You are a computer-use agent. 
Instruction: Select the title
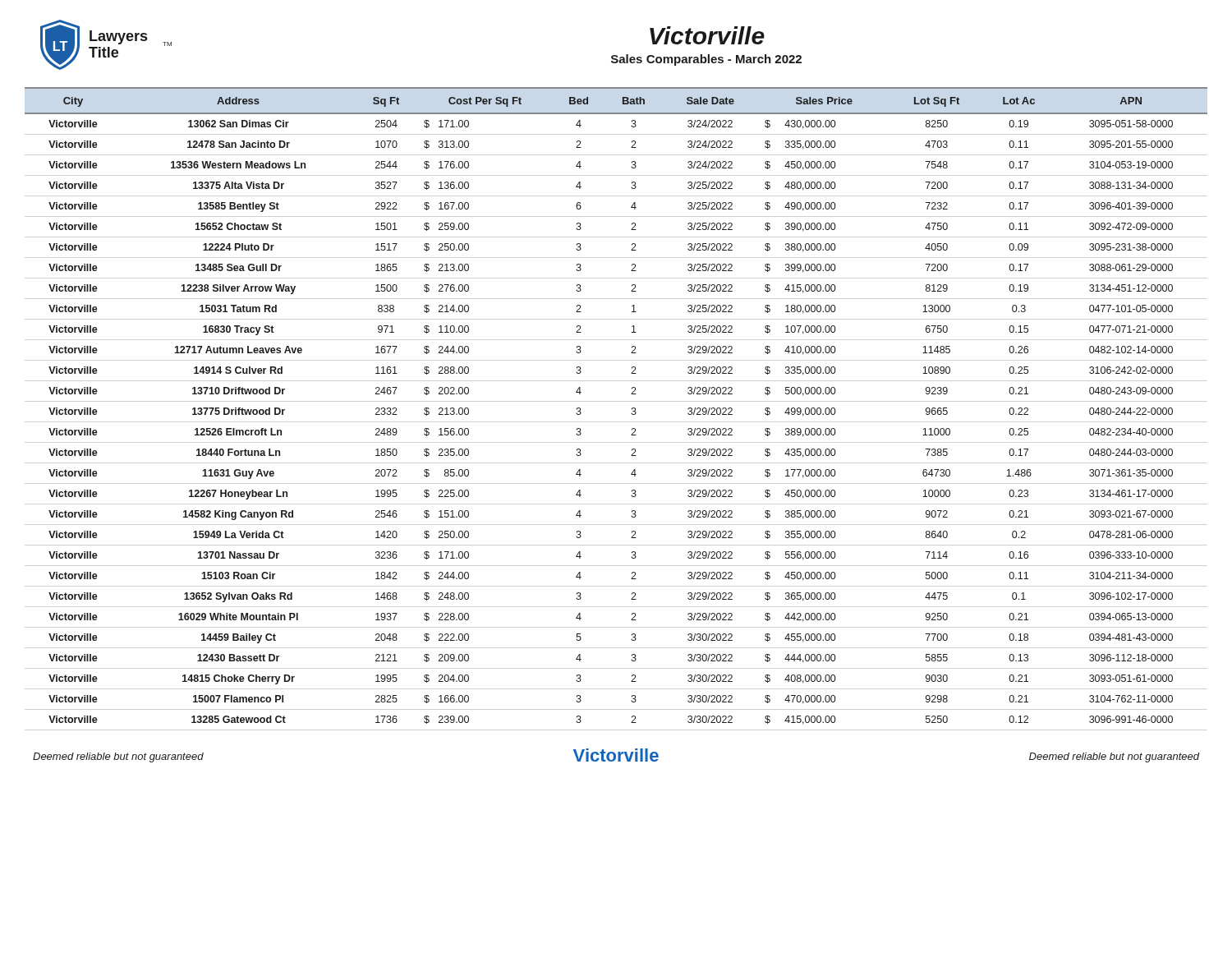(x=706, y=35)
